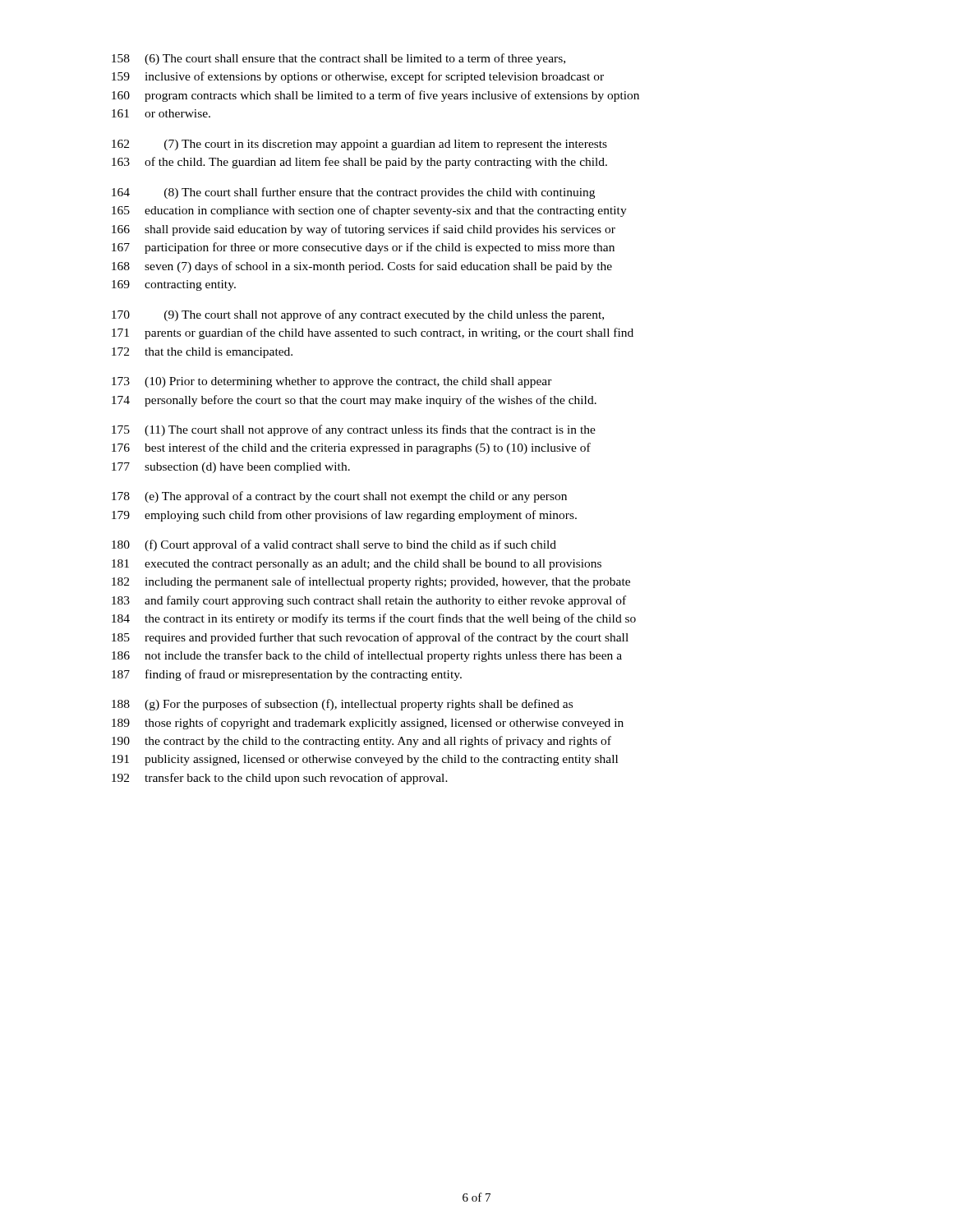Point to the block beginning "170 (9) The court shall not"
Viewport: 953px width, 1232px height.
(x=476, y=333)
